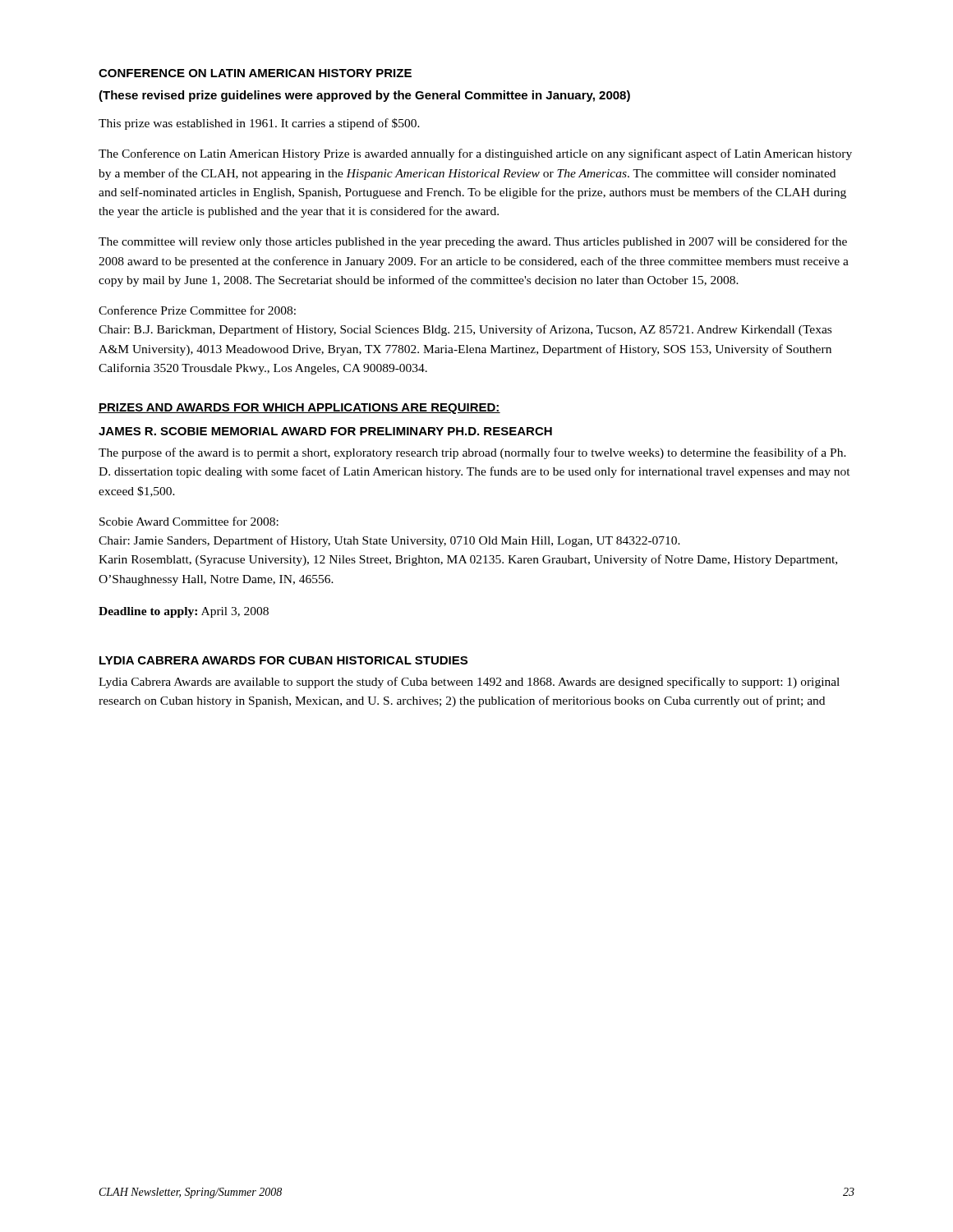
Task: Locate the region starting "The Conference on"
Action: coord(475,182)
